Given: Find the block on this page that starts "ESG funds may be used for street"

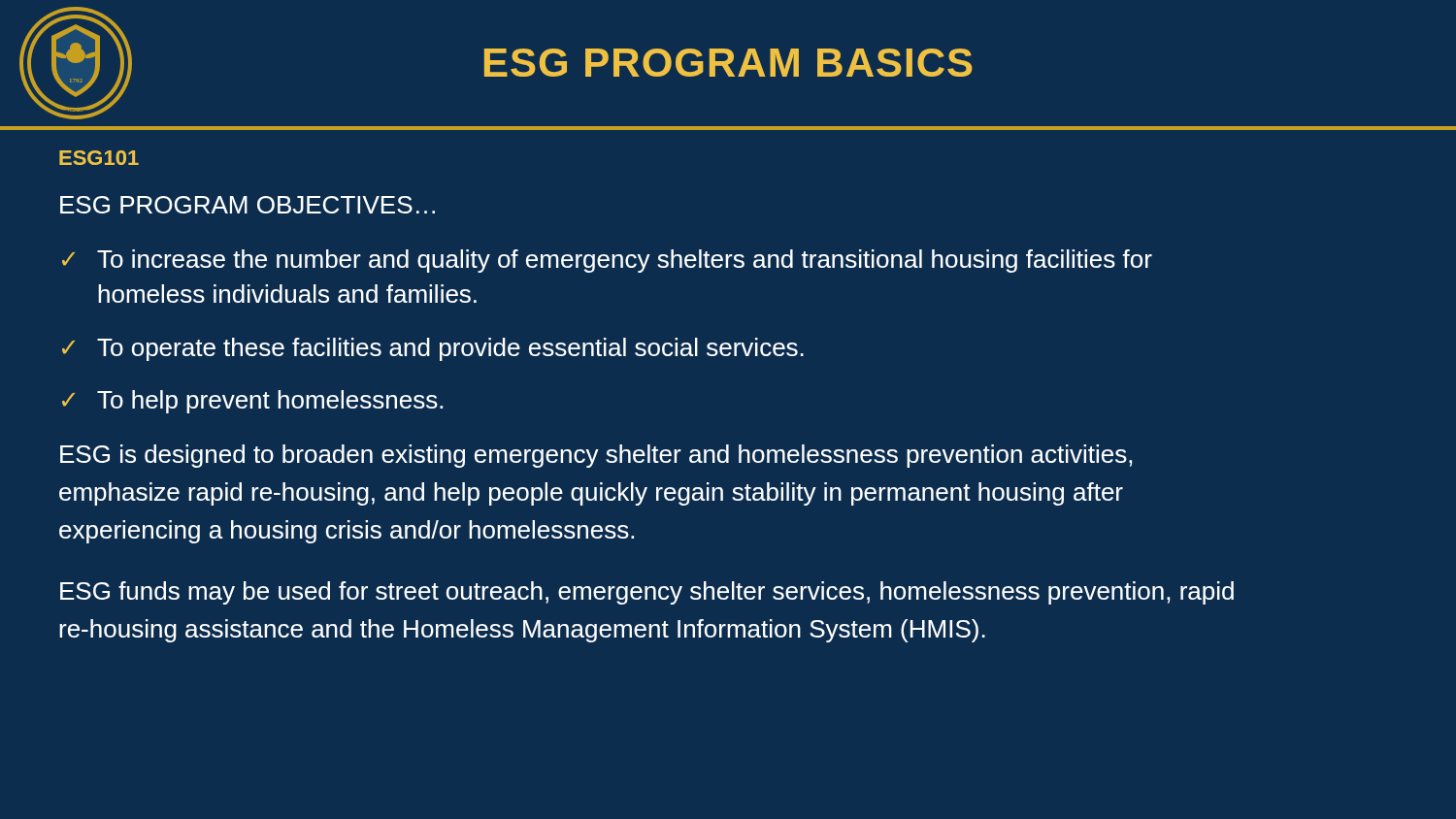Looking at the screenshot, I should point(647,609).
